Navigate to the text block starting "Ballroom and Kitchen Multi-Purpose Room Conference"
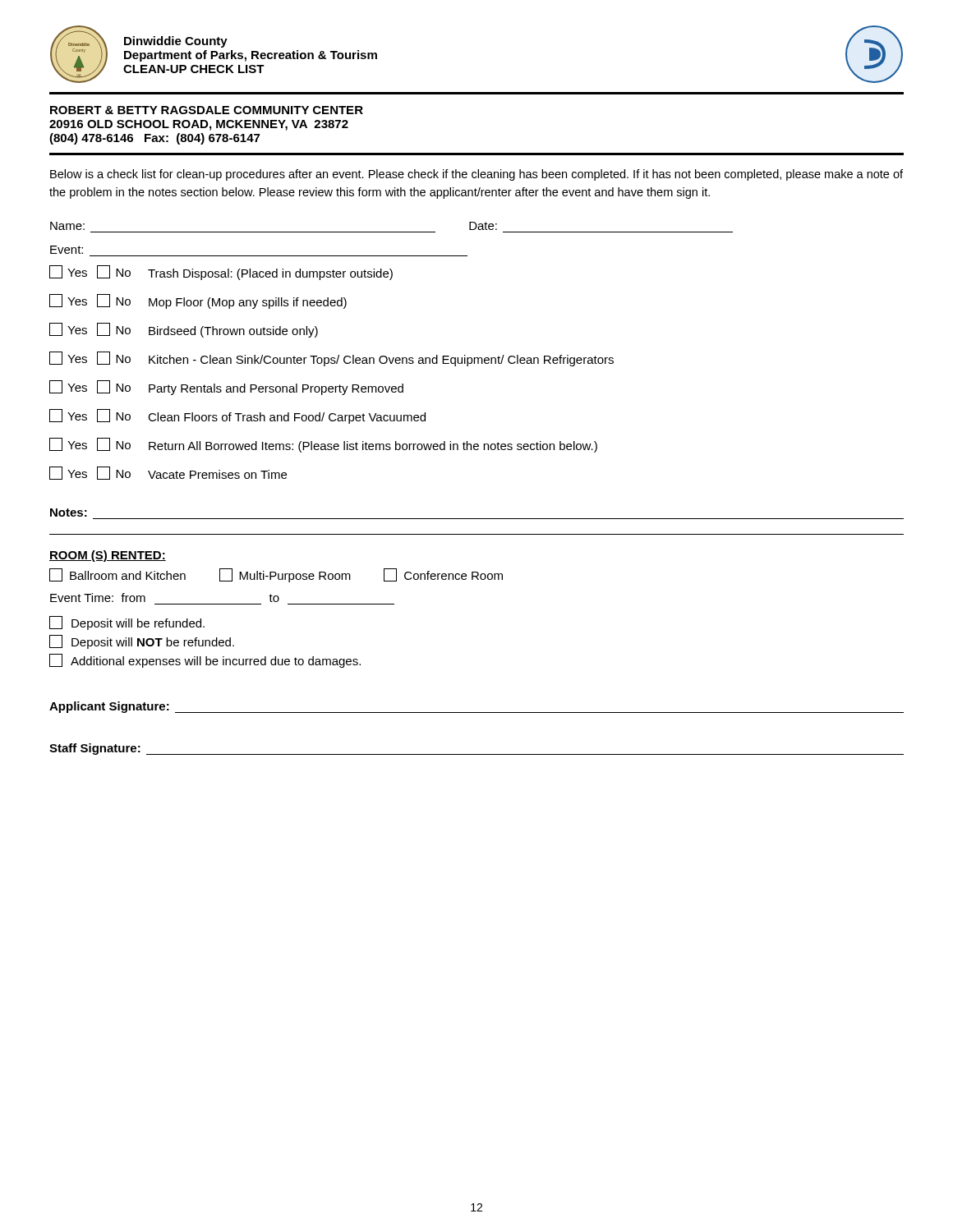The image size is (953, 1232). [276, 575]
